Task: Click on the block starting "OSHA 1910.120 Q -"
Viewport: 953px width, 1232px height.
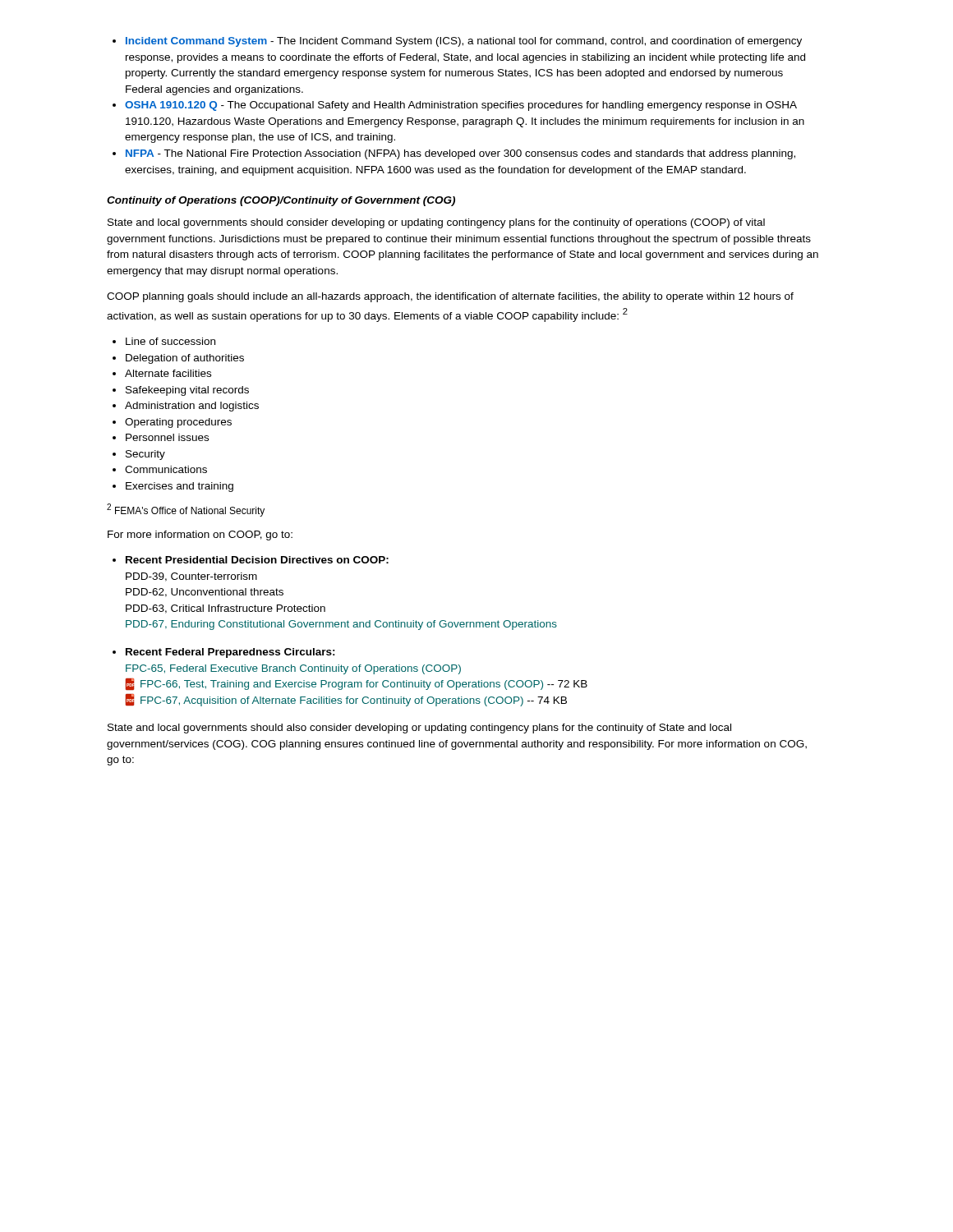Action: (x=465, y=121)
